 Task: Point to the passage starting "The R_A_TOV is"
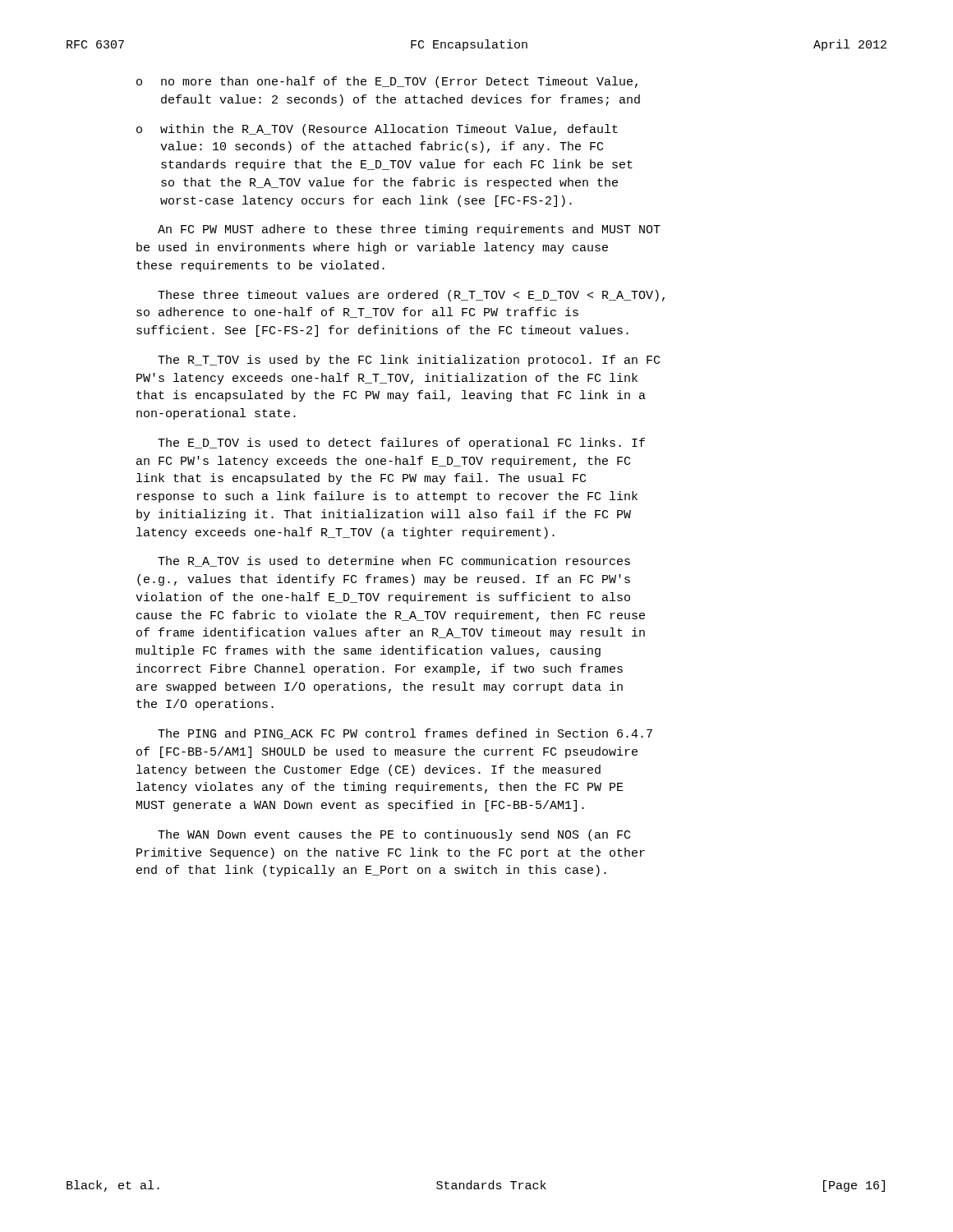tap(391, 634)
